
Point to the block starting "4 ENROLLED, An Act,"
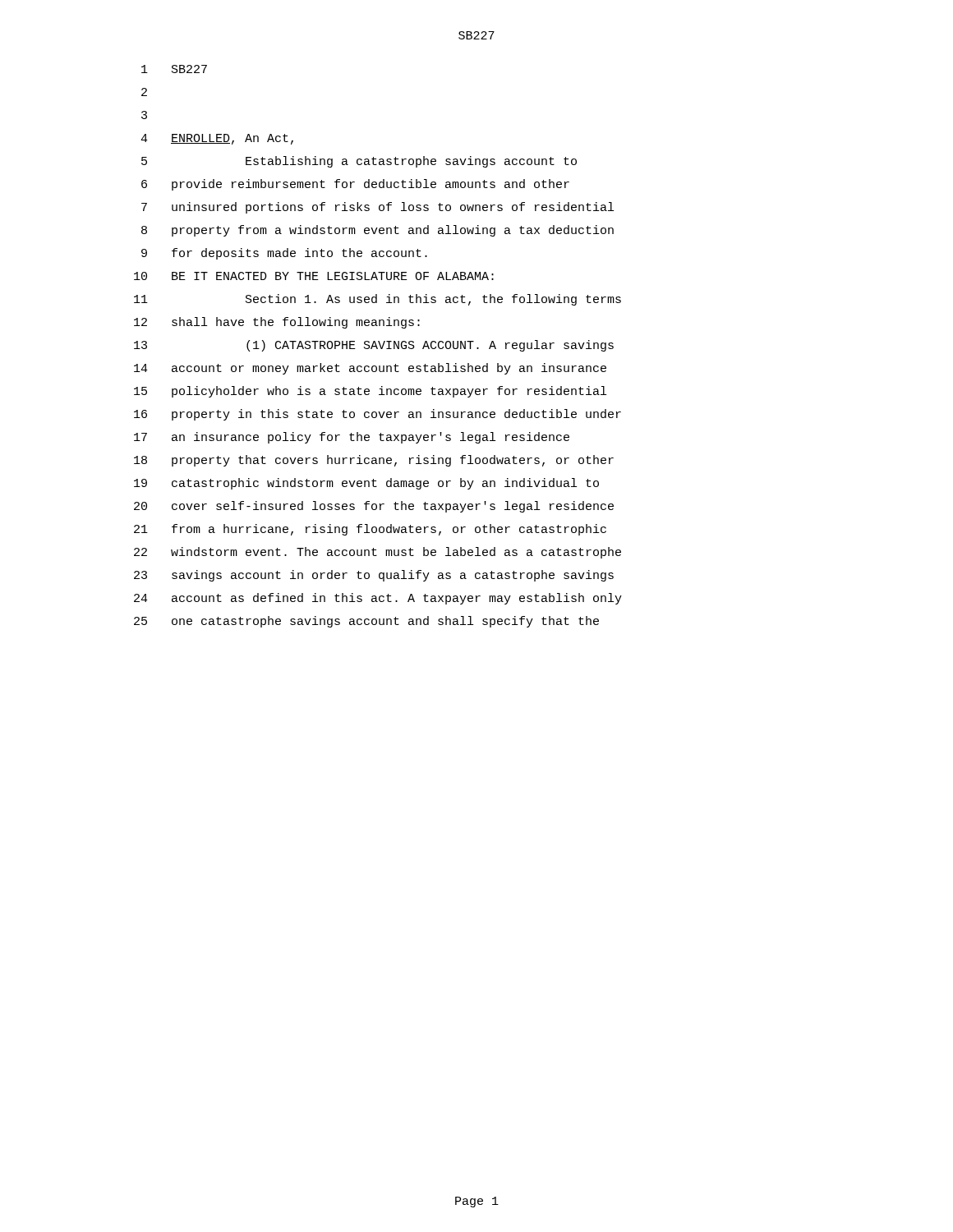tap(217, 139)
